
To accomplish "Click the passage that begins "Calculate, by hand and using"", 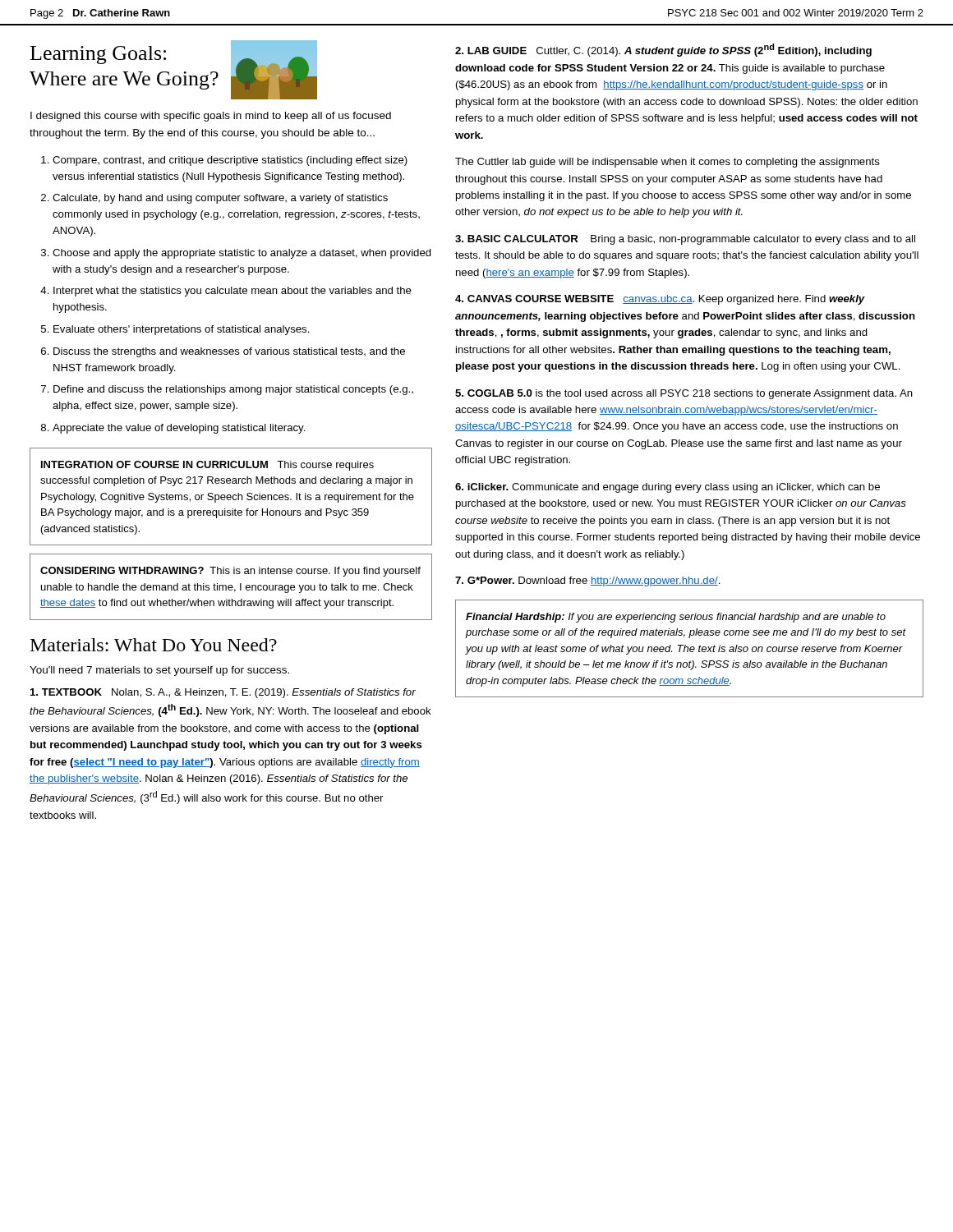I will [242, 214].
